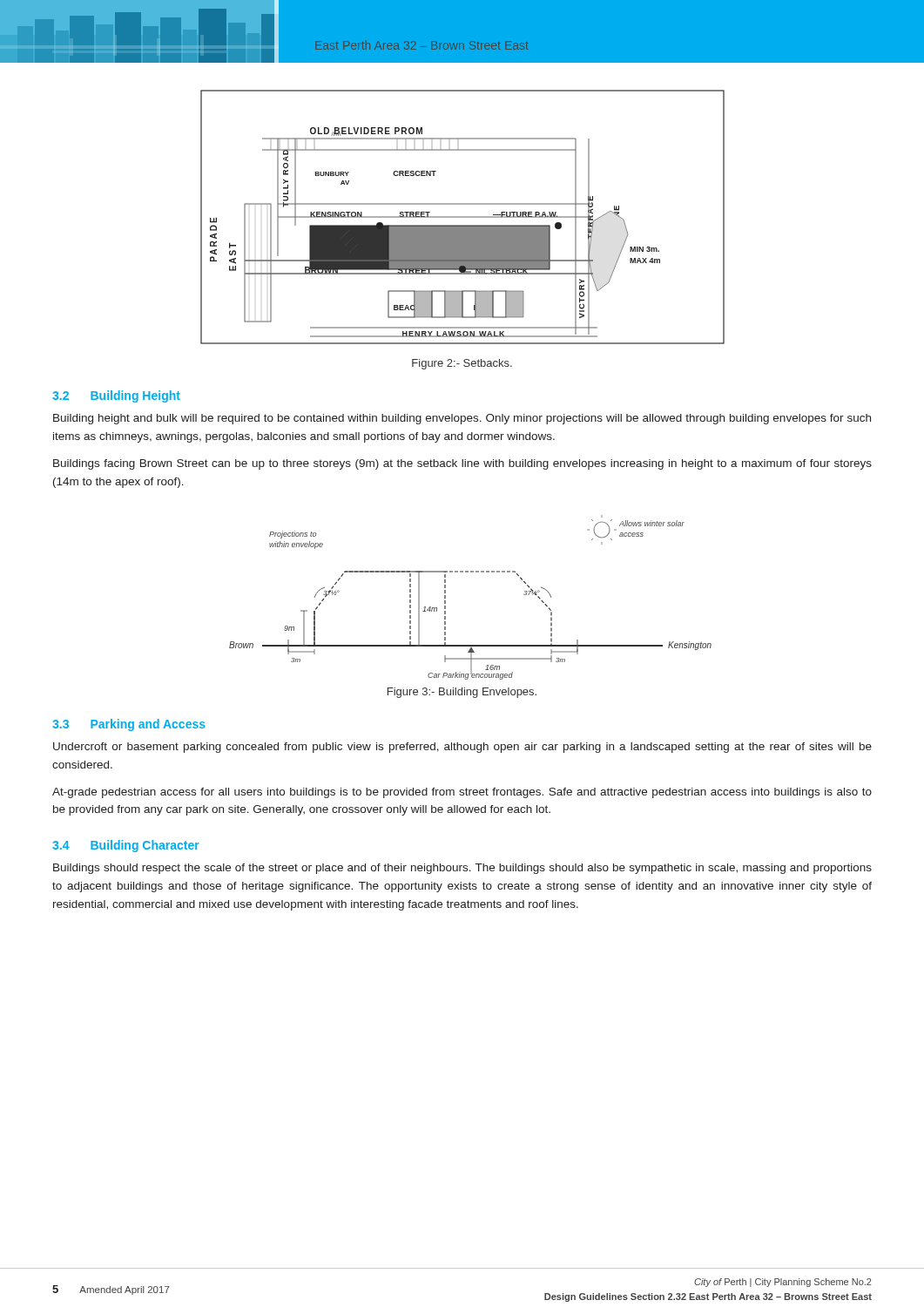Point to the passage starting "At-grade pedestrian access"

point(462,800)
